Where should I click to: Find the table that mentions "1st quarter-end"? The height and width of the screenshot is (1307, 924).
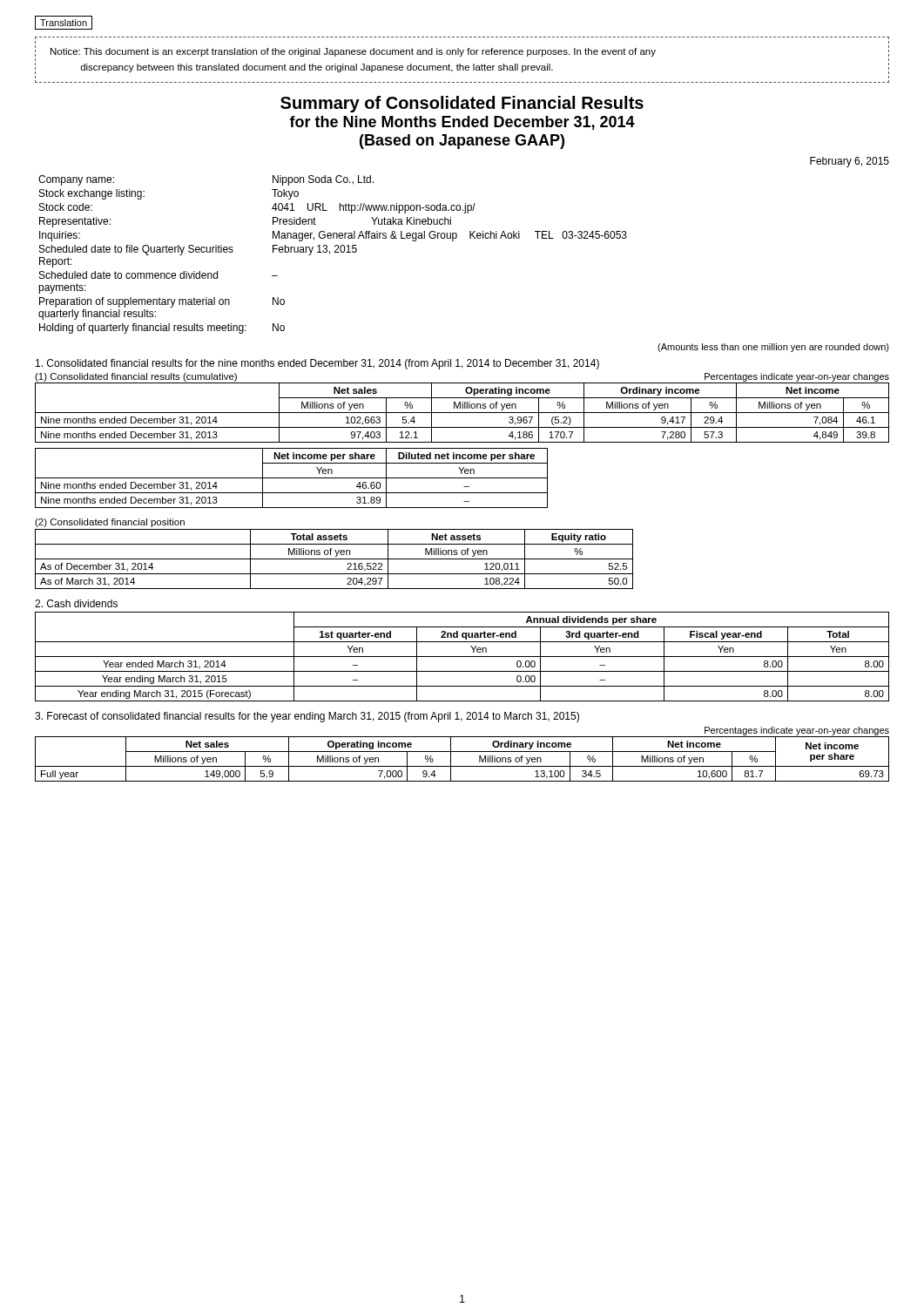click(462, 656)
